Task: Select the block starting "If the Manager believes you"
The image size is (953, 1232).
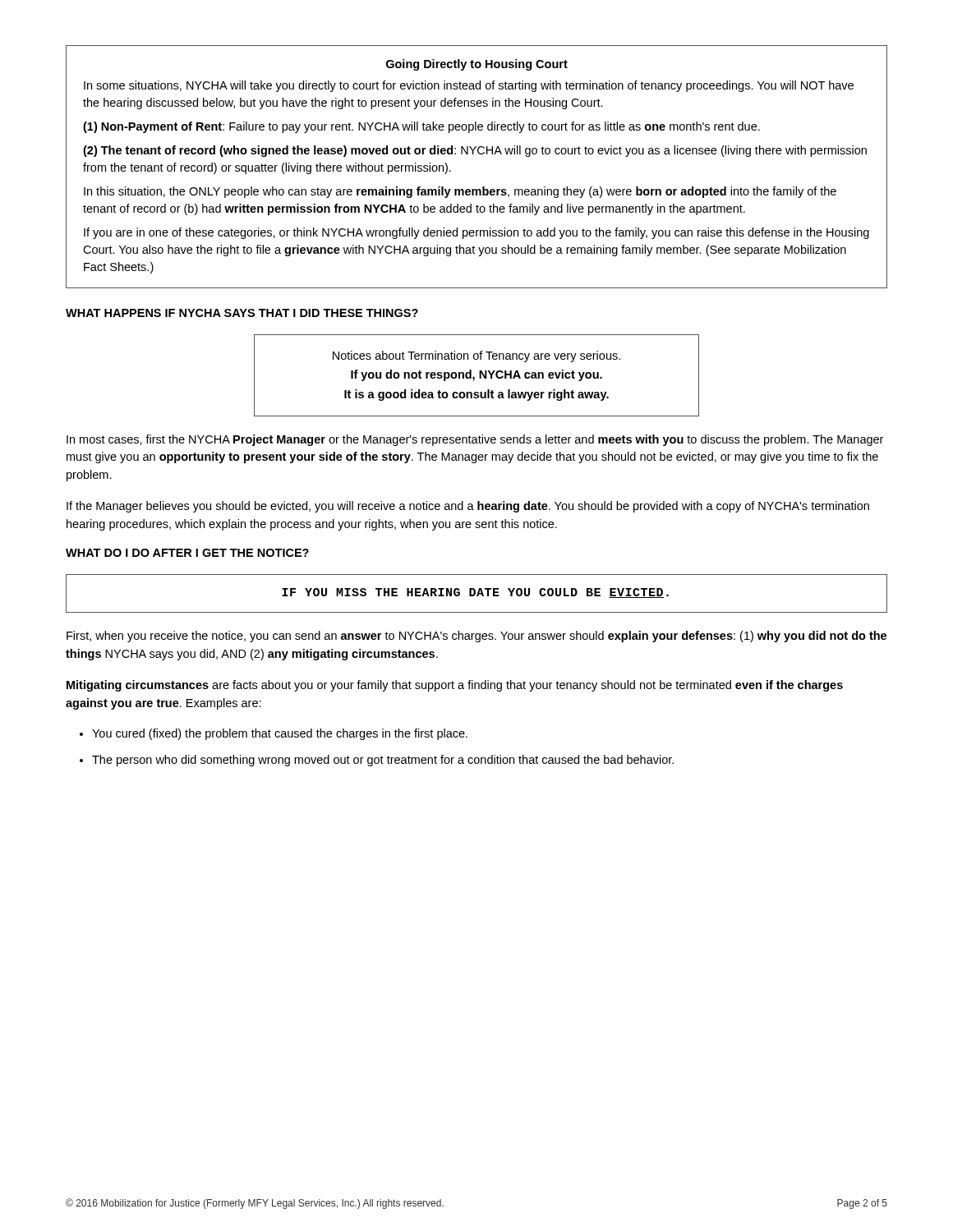Action: pyautogui.click(x=468, y=515)
